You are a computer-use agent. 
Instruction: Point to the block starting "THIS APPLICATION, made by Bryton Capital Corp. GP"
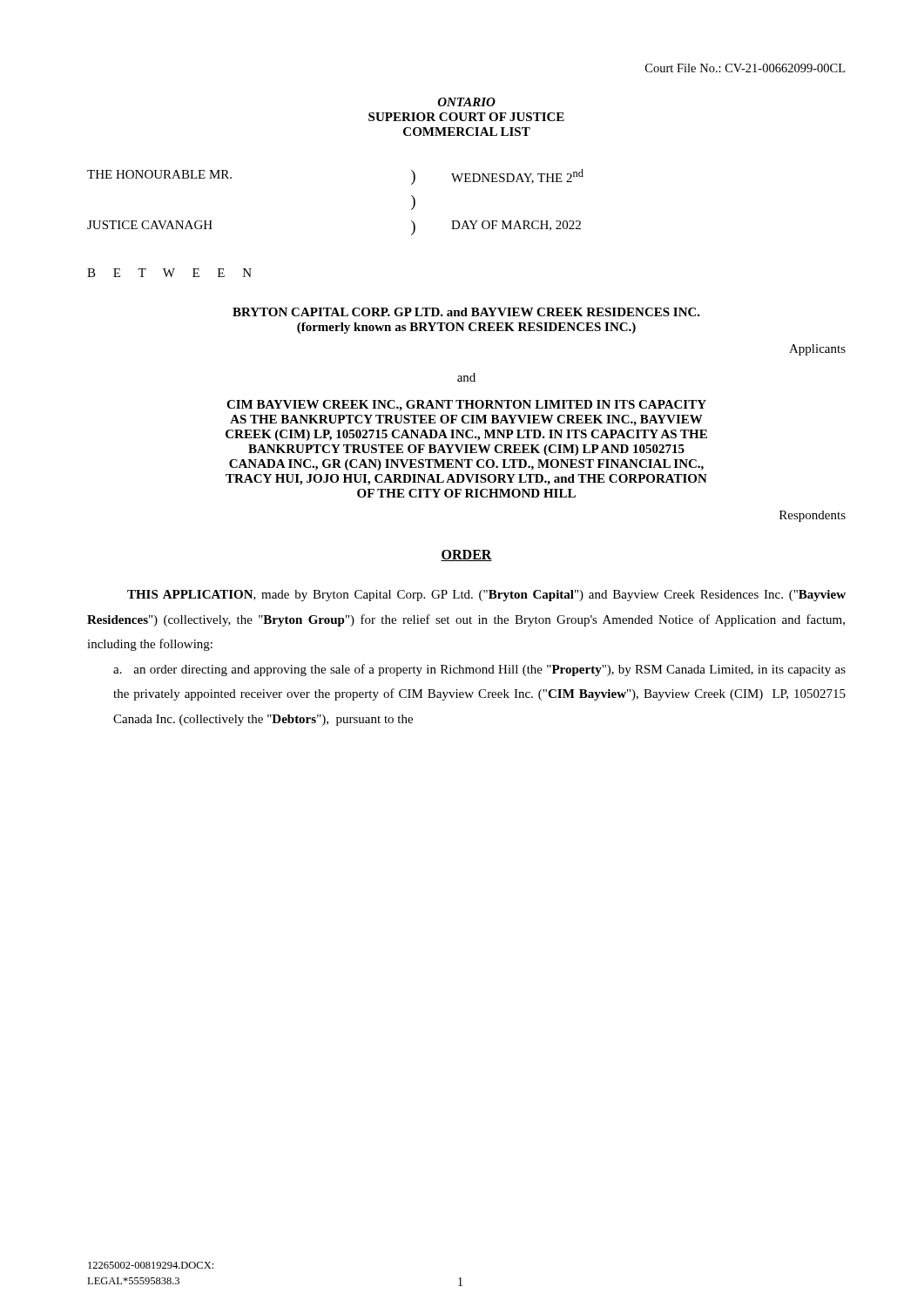(x=466, y=619)
